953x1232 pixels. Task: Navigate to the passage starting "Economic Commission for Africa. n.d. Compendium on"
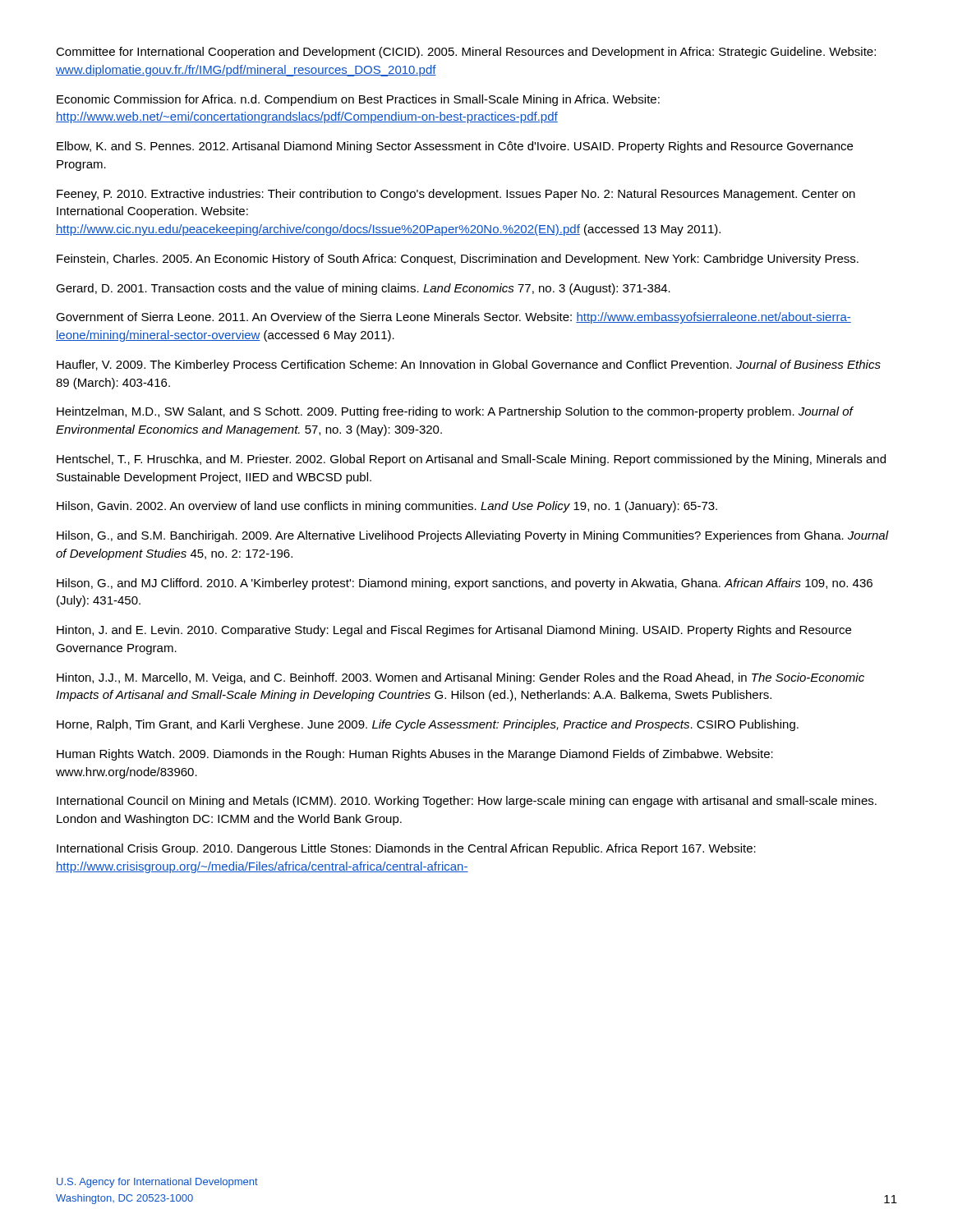[358, 107]
